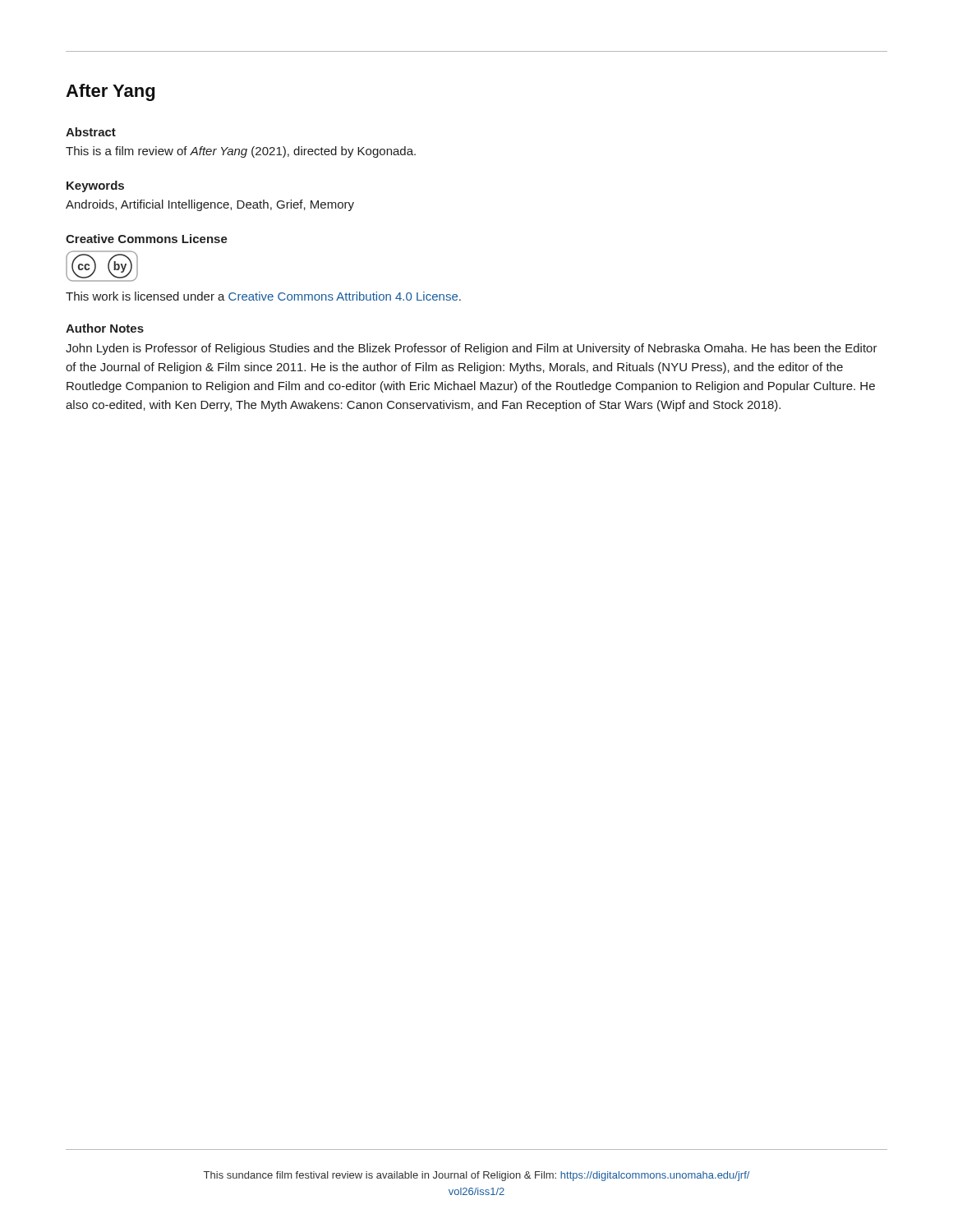Point to the block starting "Creative Commons License"
Screen dimensions: 1232x953
pyautogui.click(x=147, y=238)
